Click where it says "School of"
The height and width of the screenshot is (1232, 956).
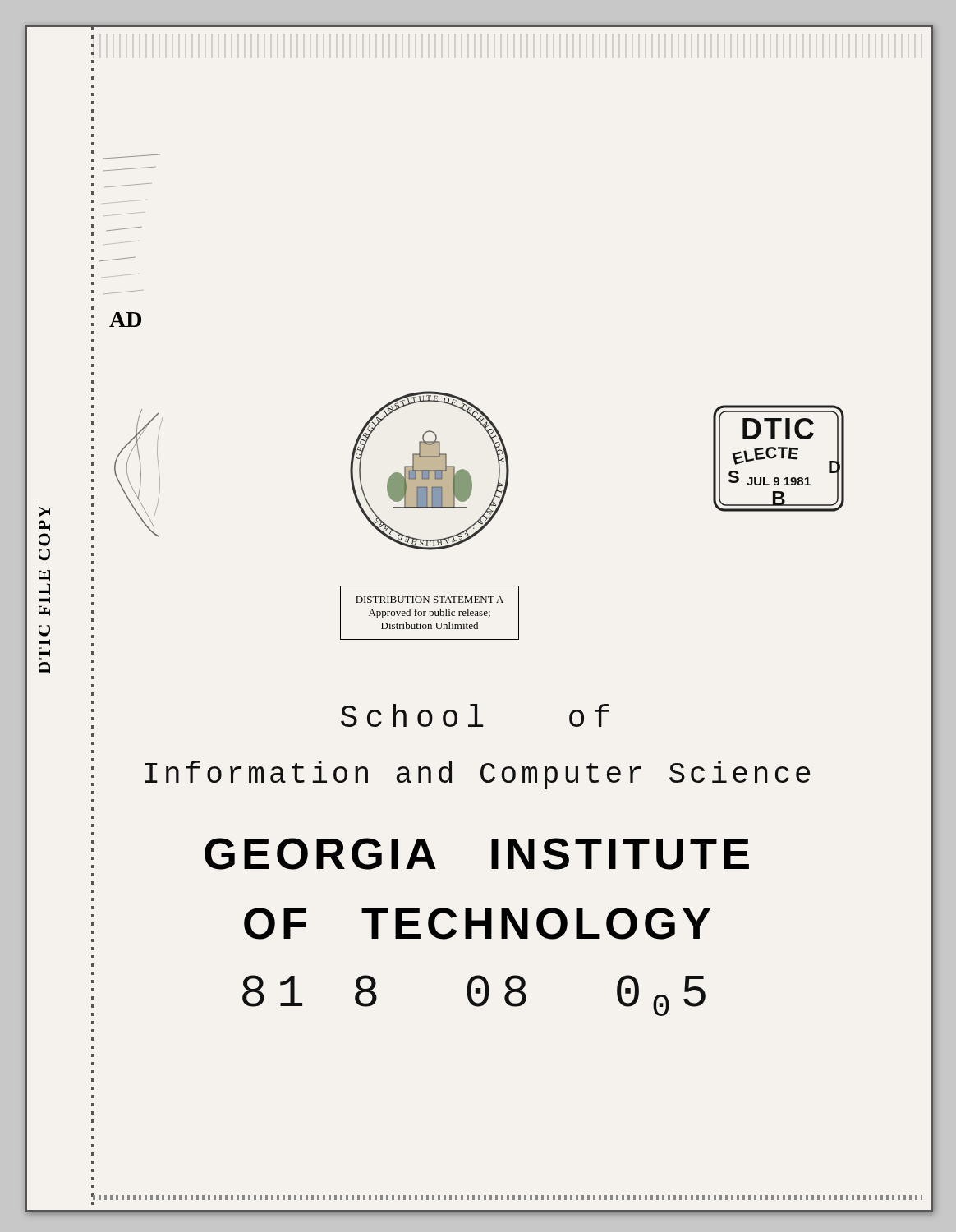tap(479, 718)
